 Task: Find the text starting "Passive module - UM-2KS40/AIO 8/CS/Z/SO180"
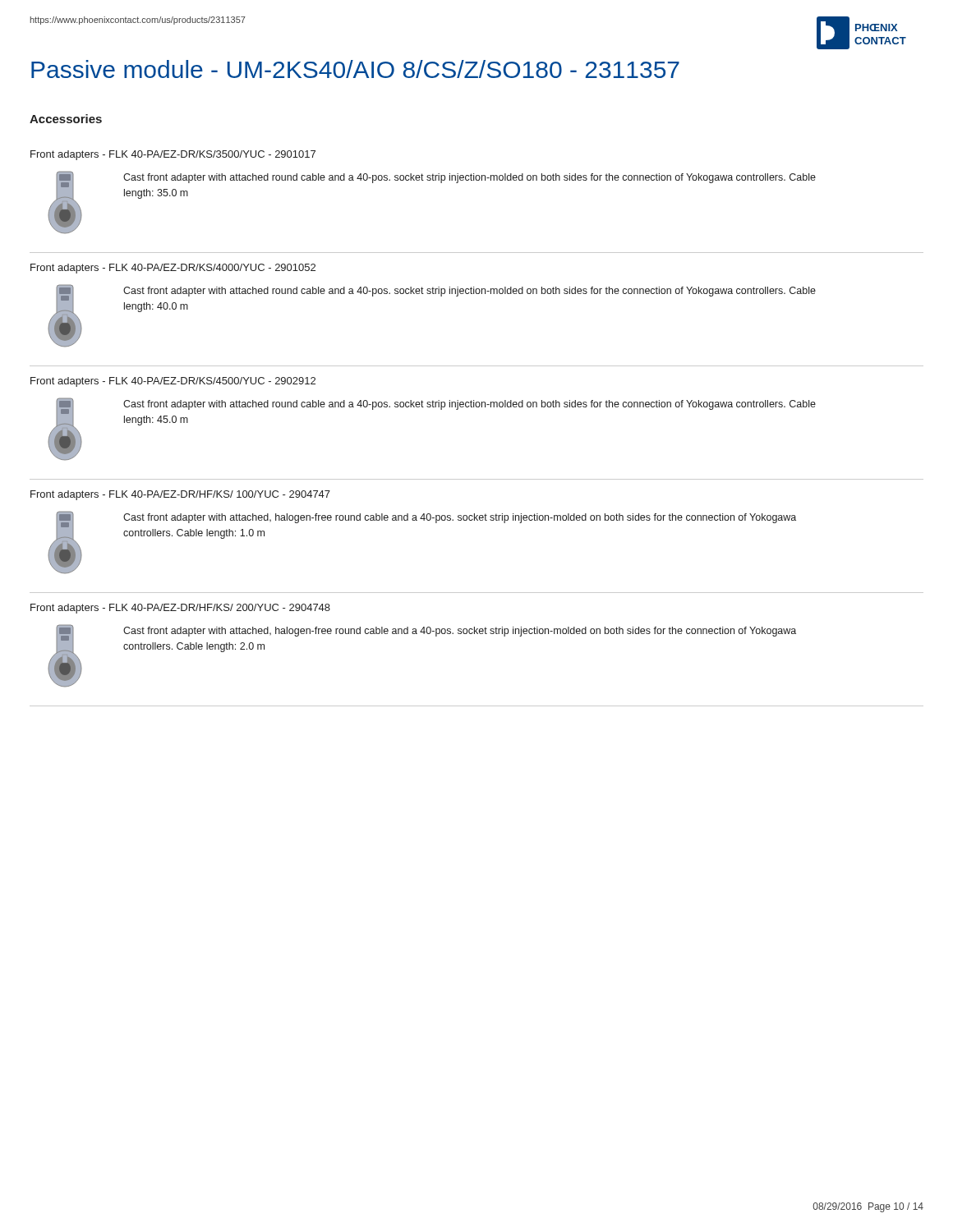[x=476, y=70]
